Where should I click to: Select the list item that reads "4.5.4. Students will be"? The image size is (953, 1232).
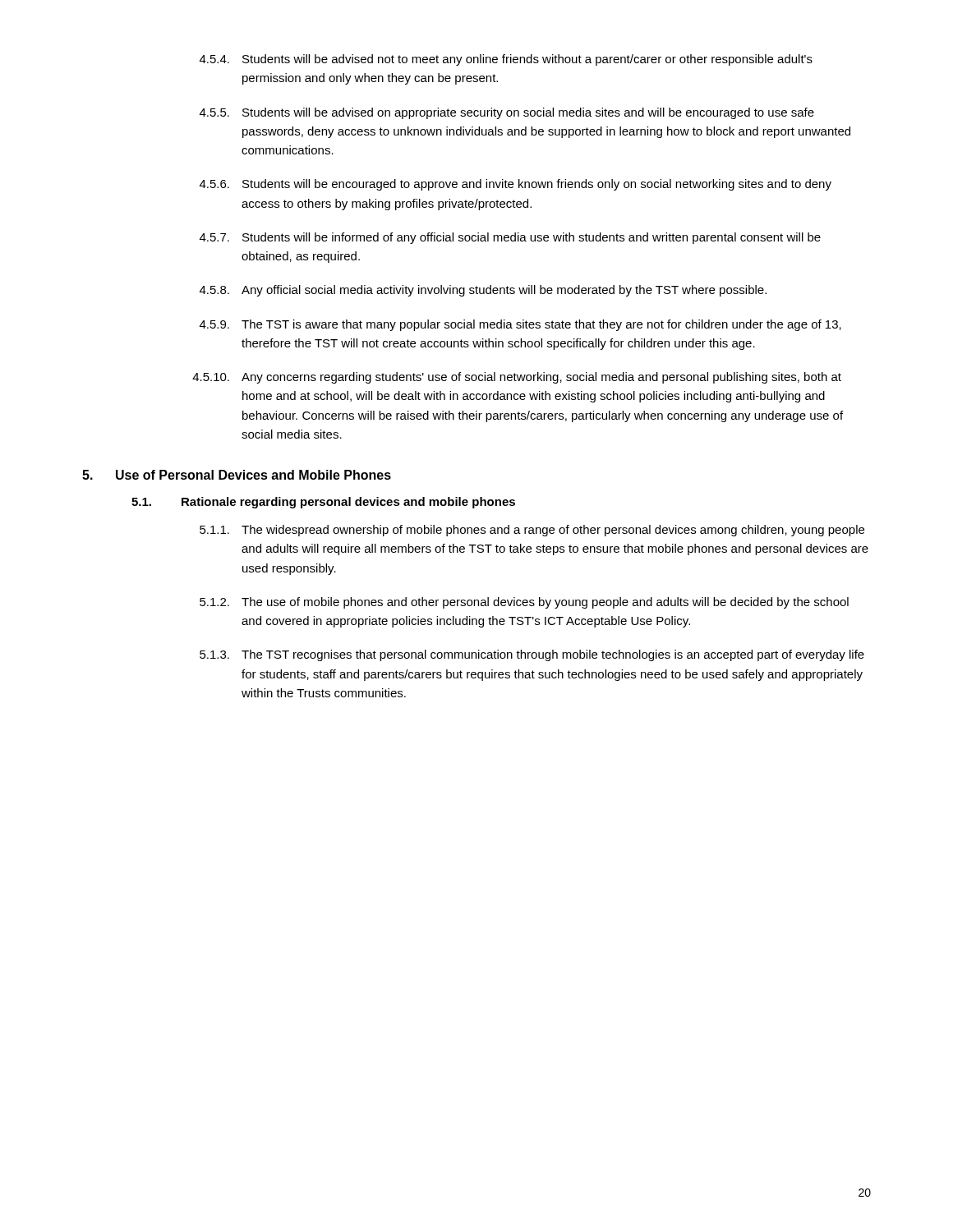(509, 68)
